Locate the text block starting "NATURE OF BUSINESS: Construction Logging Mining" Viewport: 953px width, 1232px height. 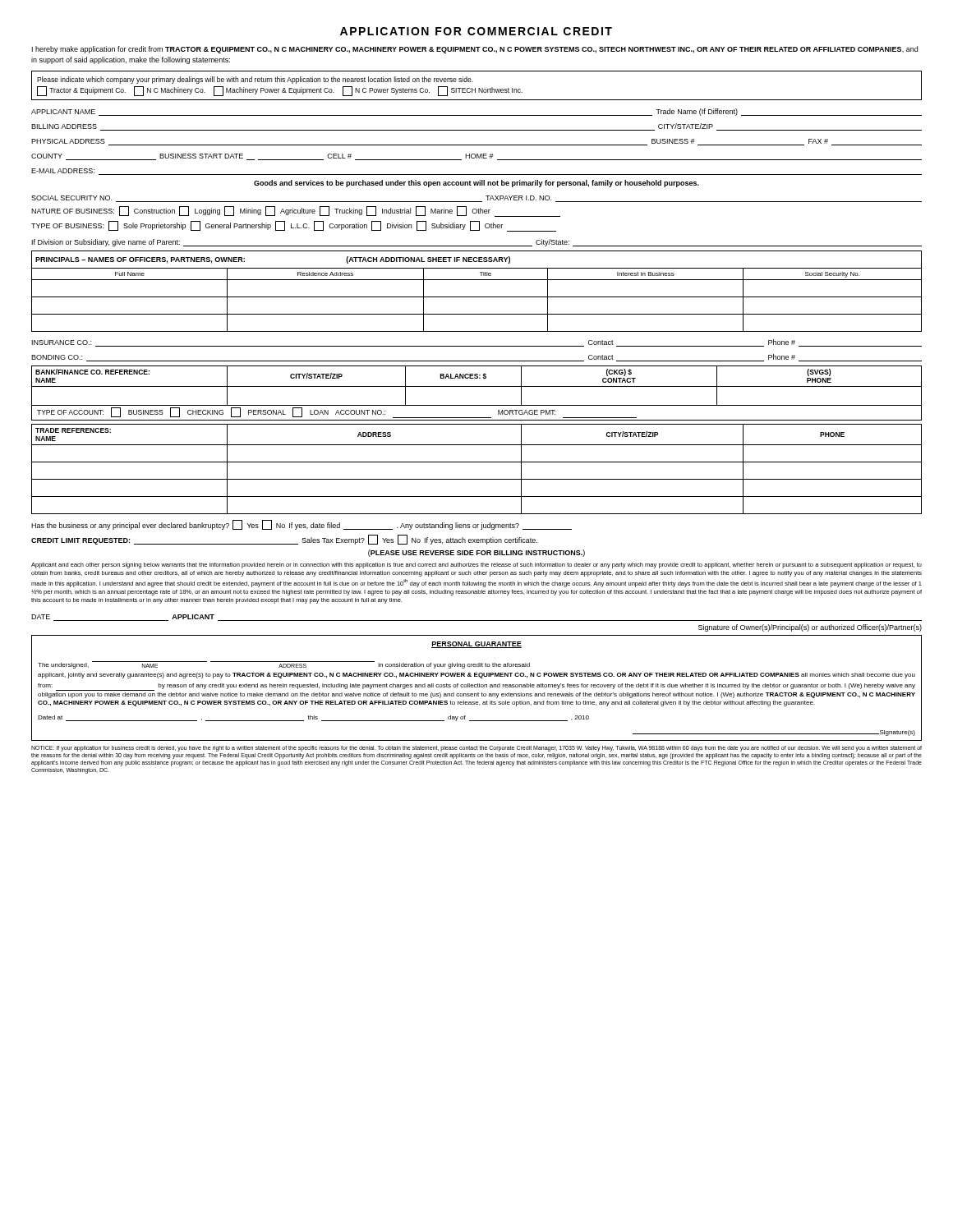(x=296, y=211)
